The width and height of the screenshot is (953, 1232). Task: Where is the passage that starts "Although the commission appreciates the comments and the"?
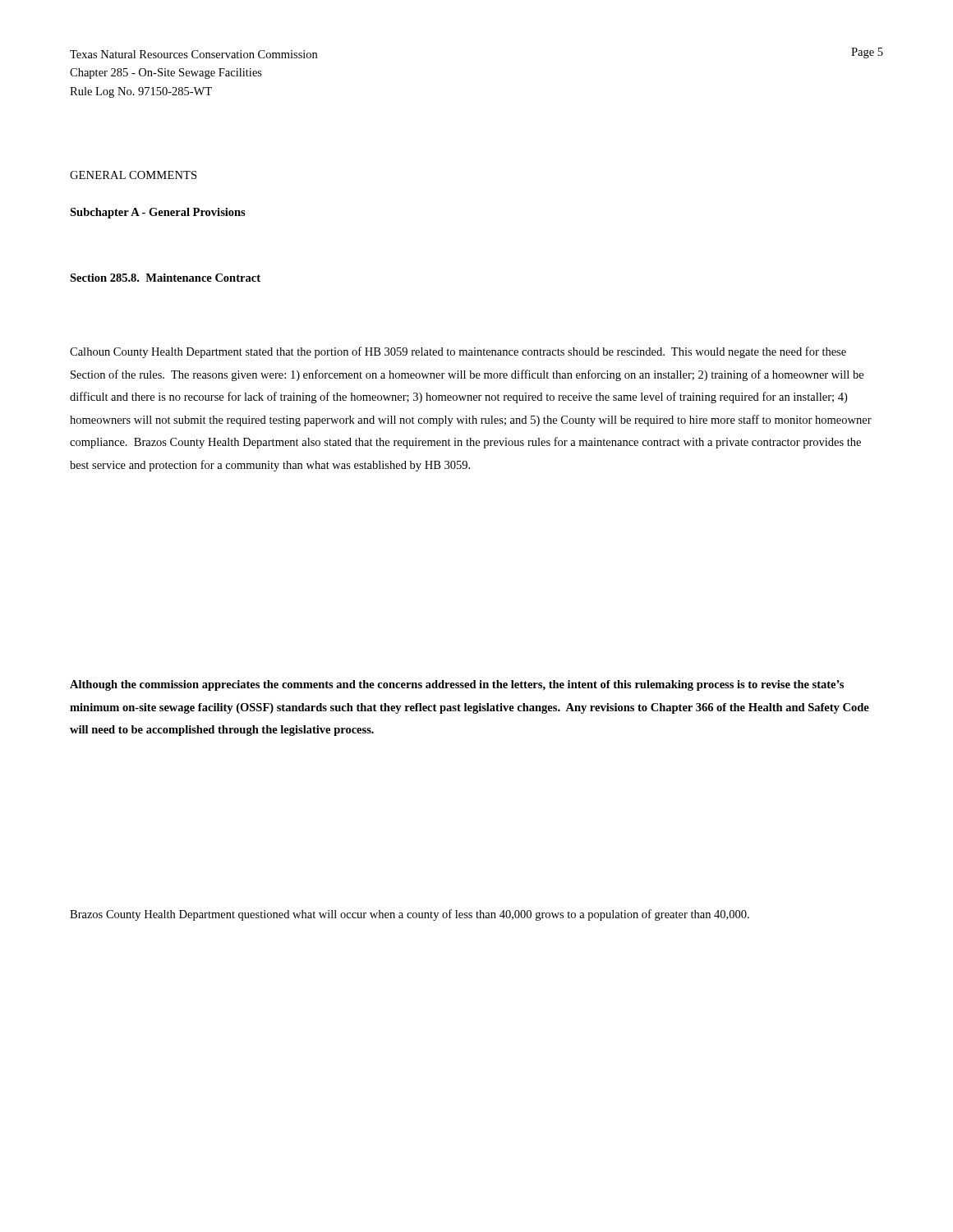pyautogui.click(x=469, y=707)
